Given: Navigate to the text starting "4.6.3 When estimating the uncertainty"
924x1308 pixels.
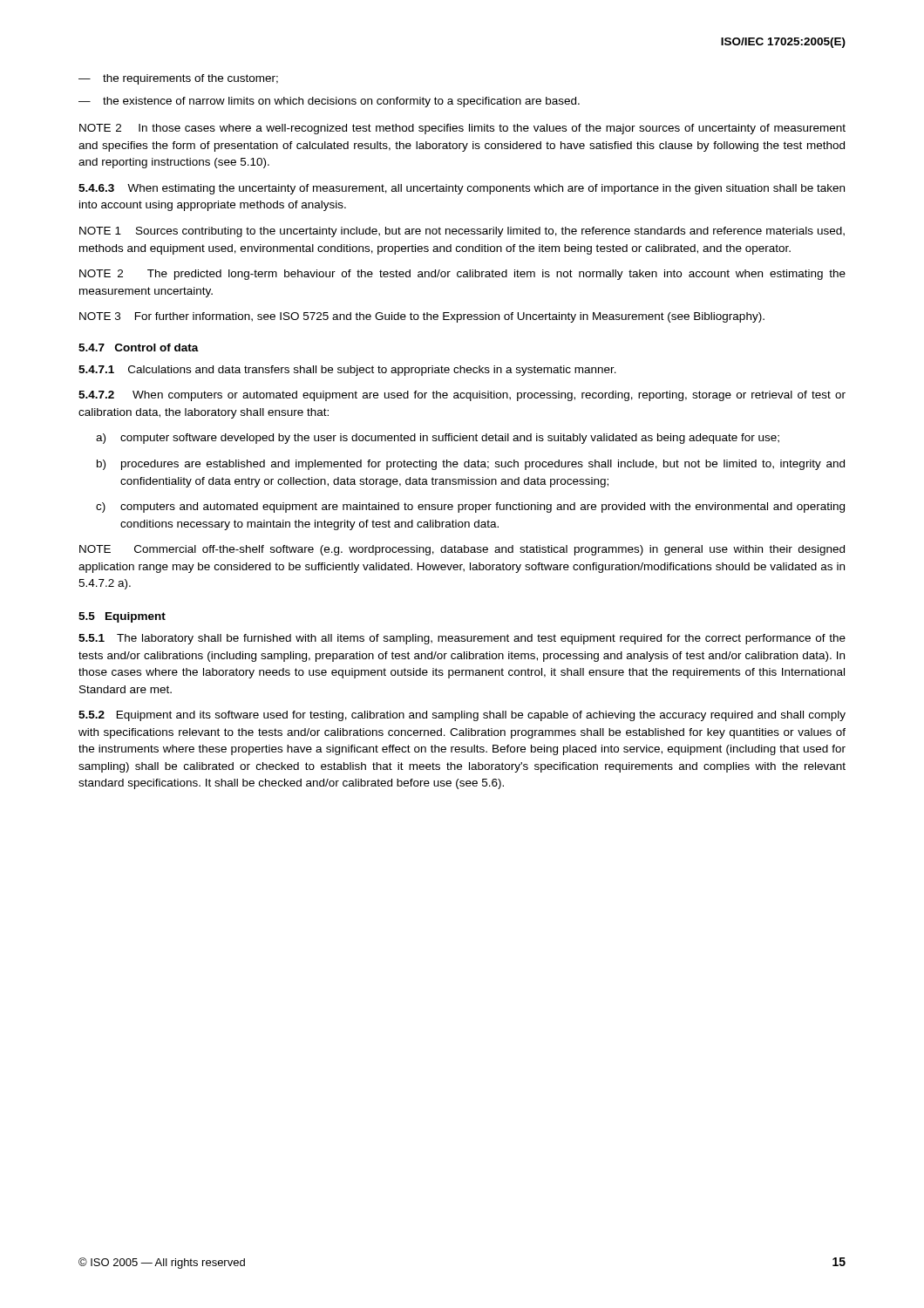Looking at the screenshot, I should pos(462,196).
